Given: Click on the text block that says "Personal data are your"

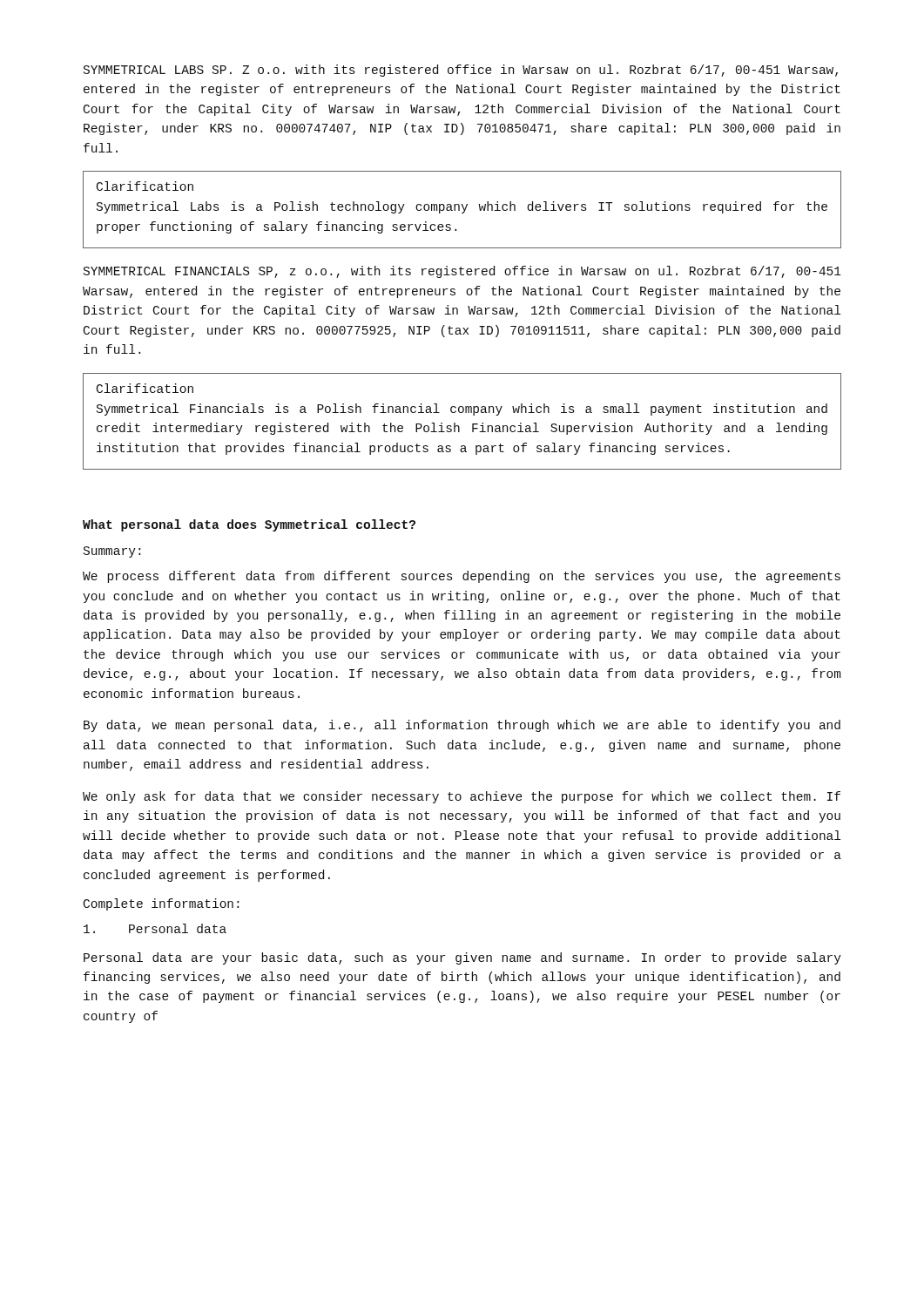Looking at the screenshot, I should (x=462, y=987).
